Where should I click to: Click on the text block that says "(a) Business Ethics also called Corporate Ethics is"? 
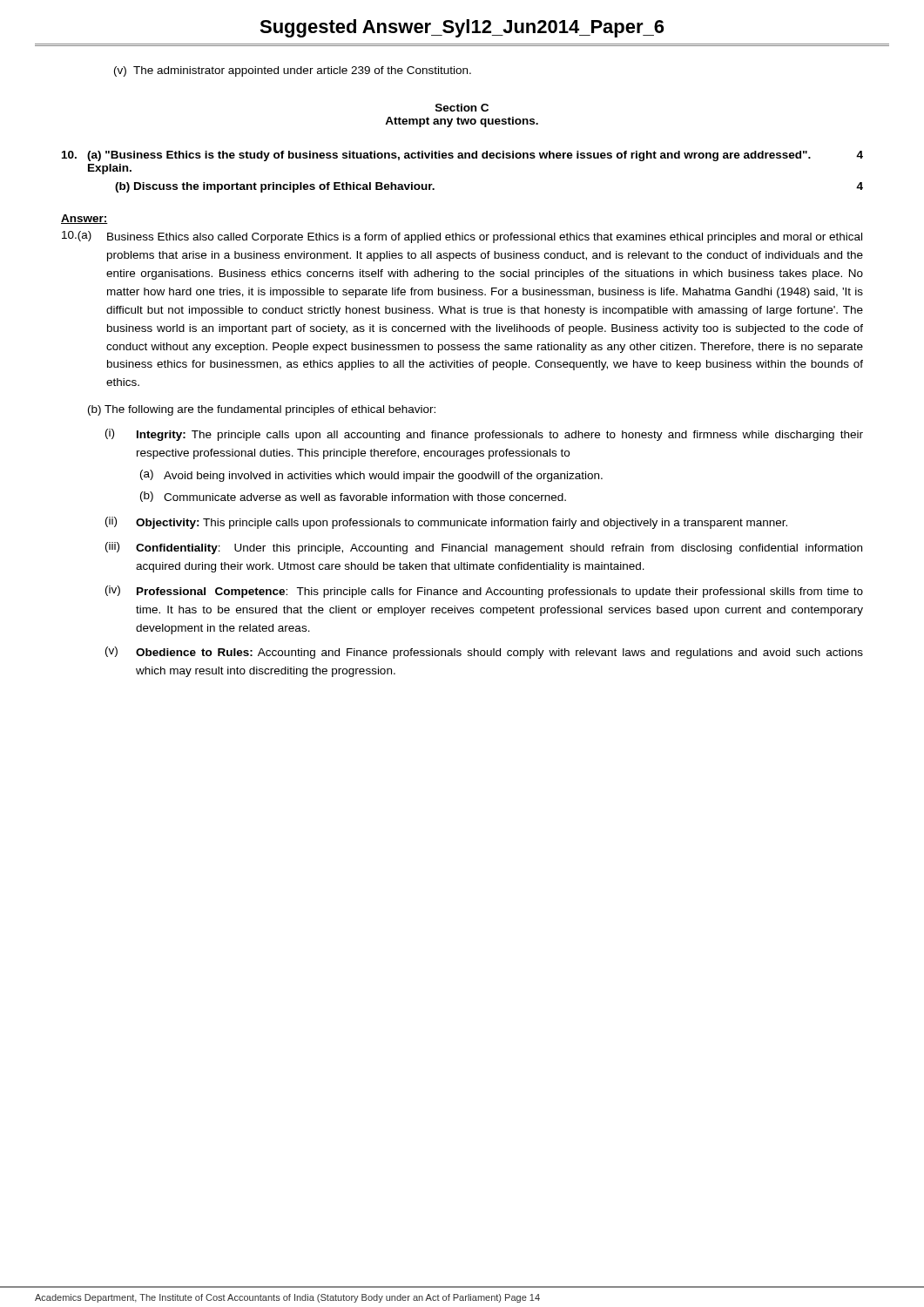(x=462, y=310)
